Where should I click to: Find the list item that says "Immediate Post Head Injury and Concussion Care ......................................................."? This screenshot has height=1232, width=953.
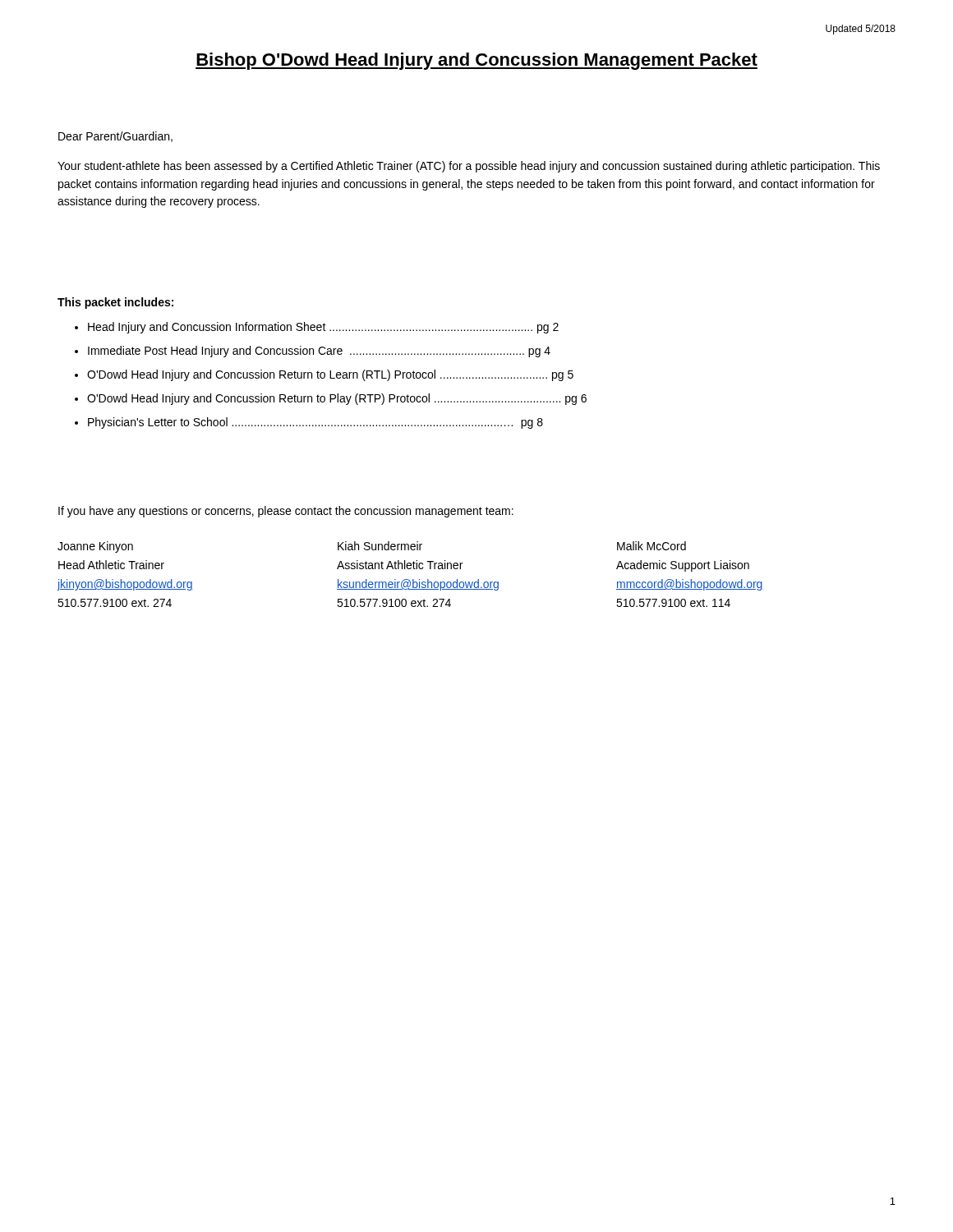click(319, 351)
